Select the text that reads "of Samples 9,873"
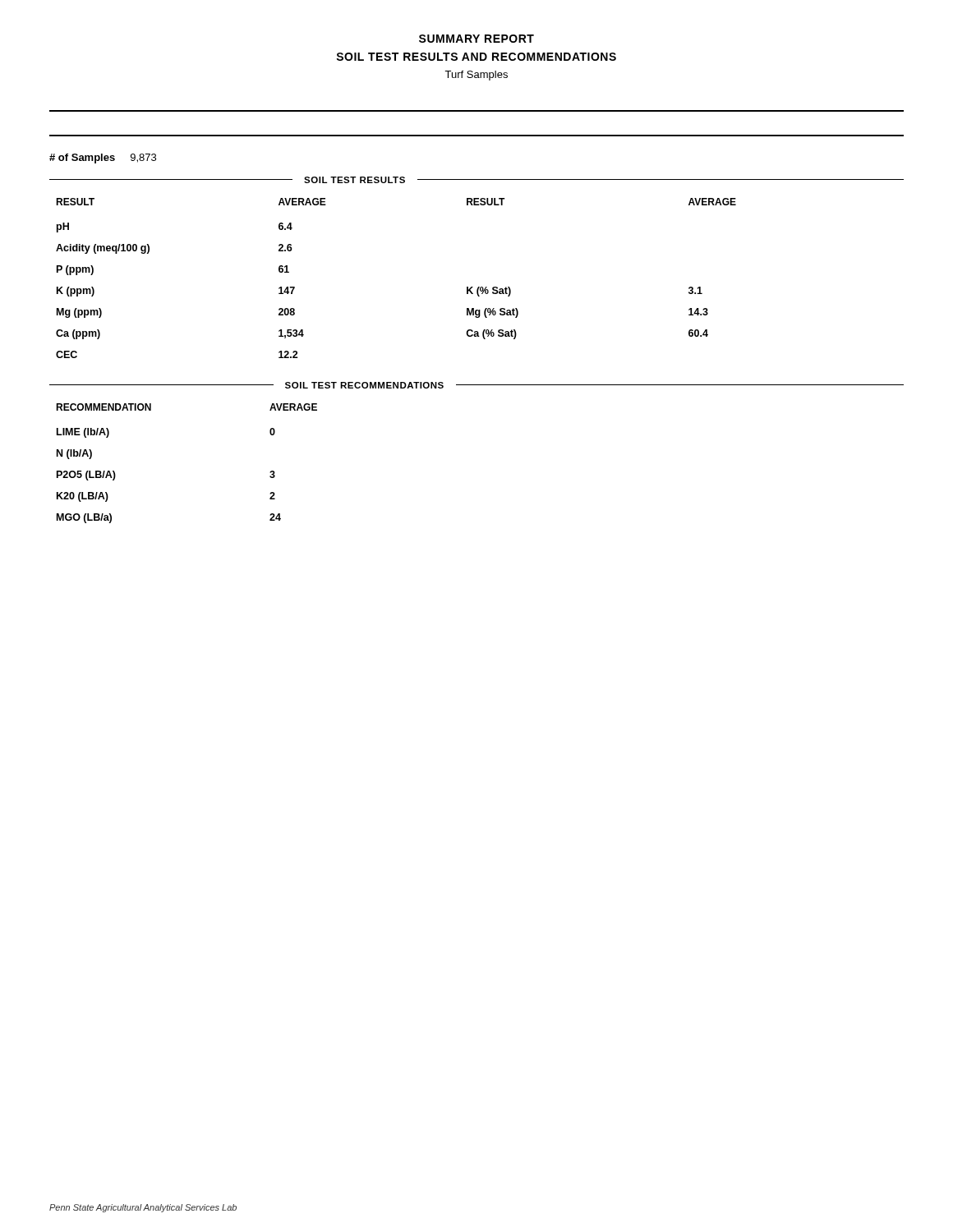The width and height of the screenshot is (953, 1232). coord(103,157)
